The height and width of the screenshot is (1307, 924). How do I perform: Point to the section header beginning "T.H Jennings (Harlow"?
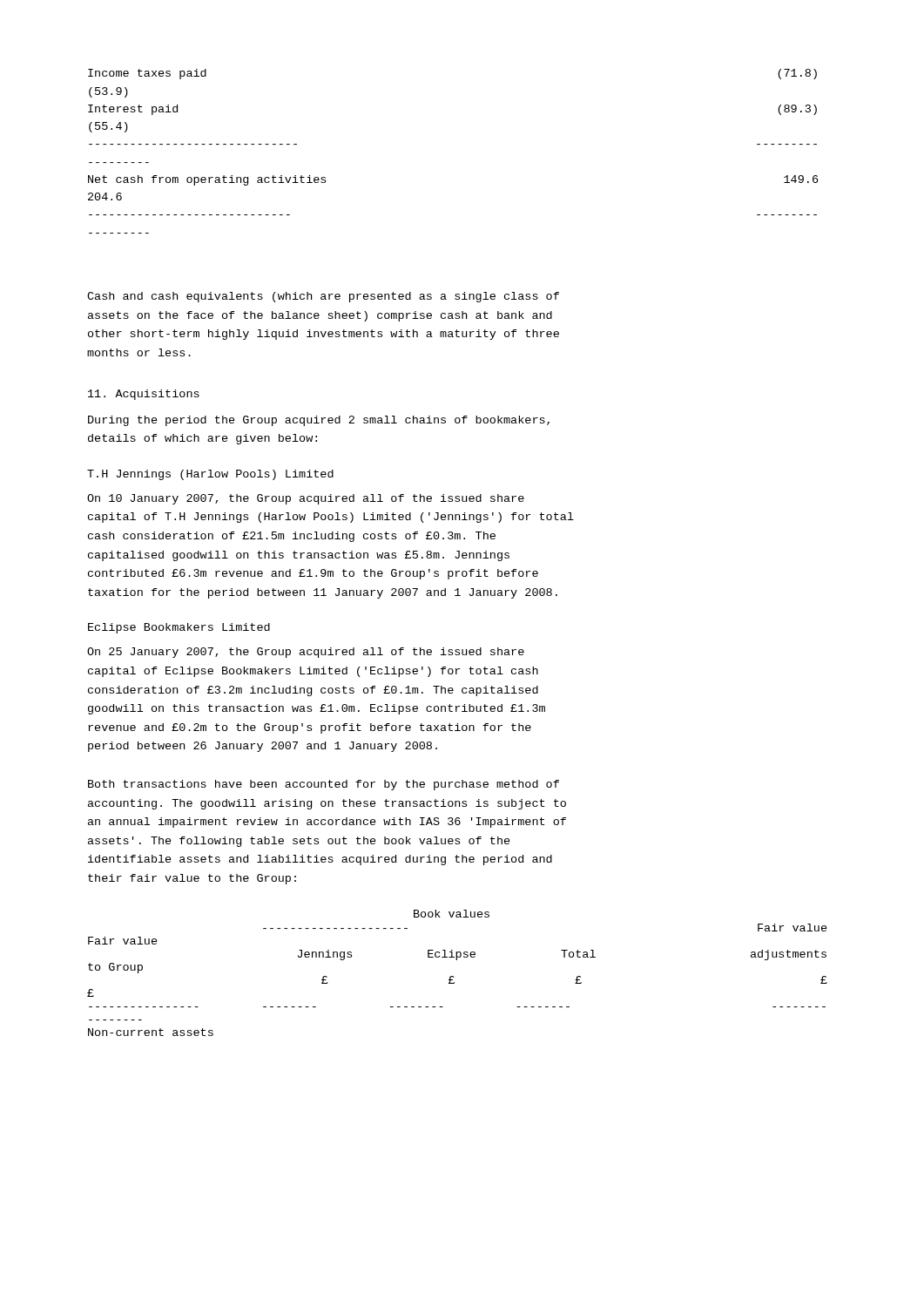tap(211, 474)
